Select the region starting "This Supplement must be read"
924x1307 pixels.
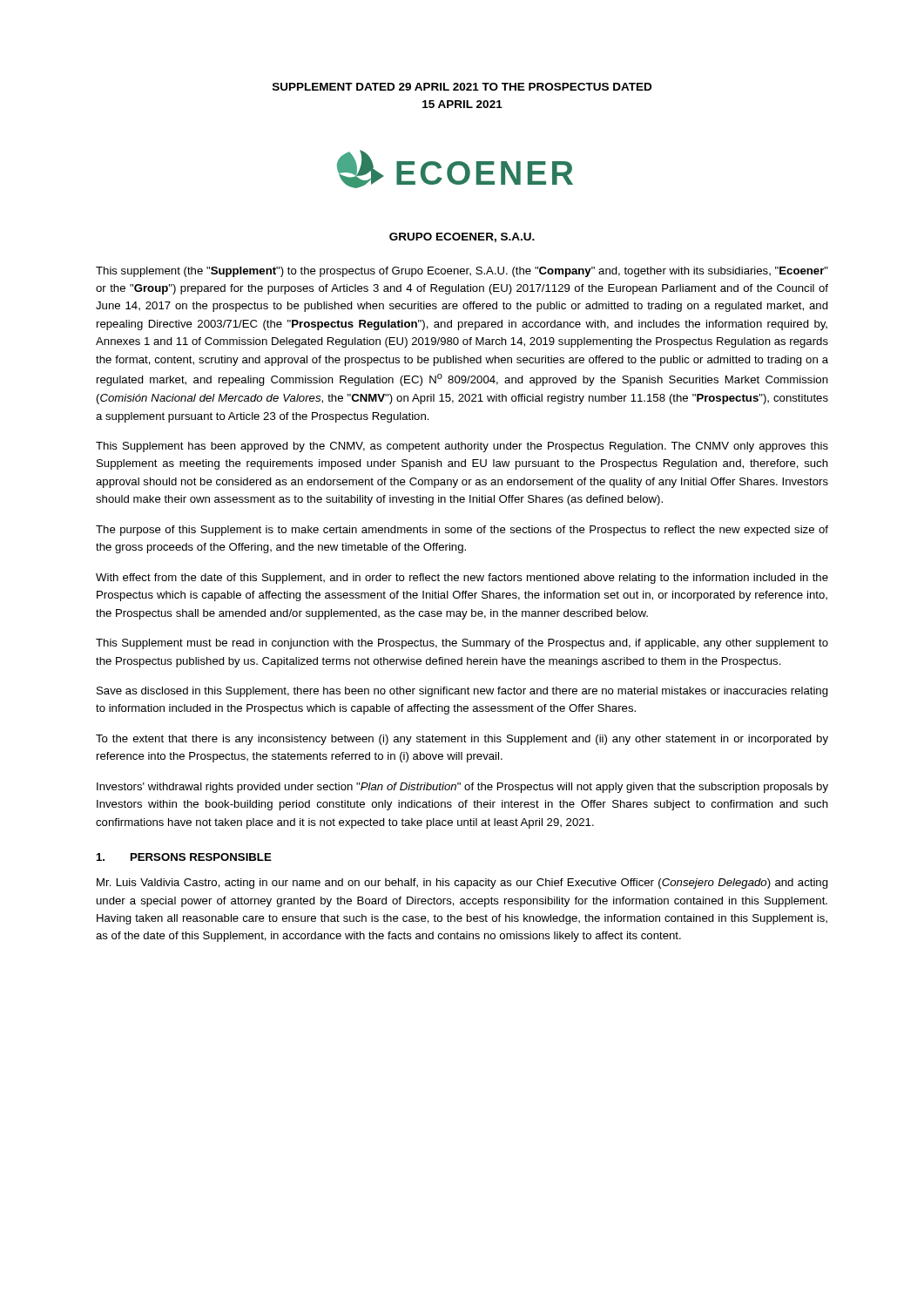pyautogui.click(x=462, y=652)
